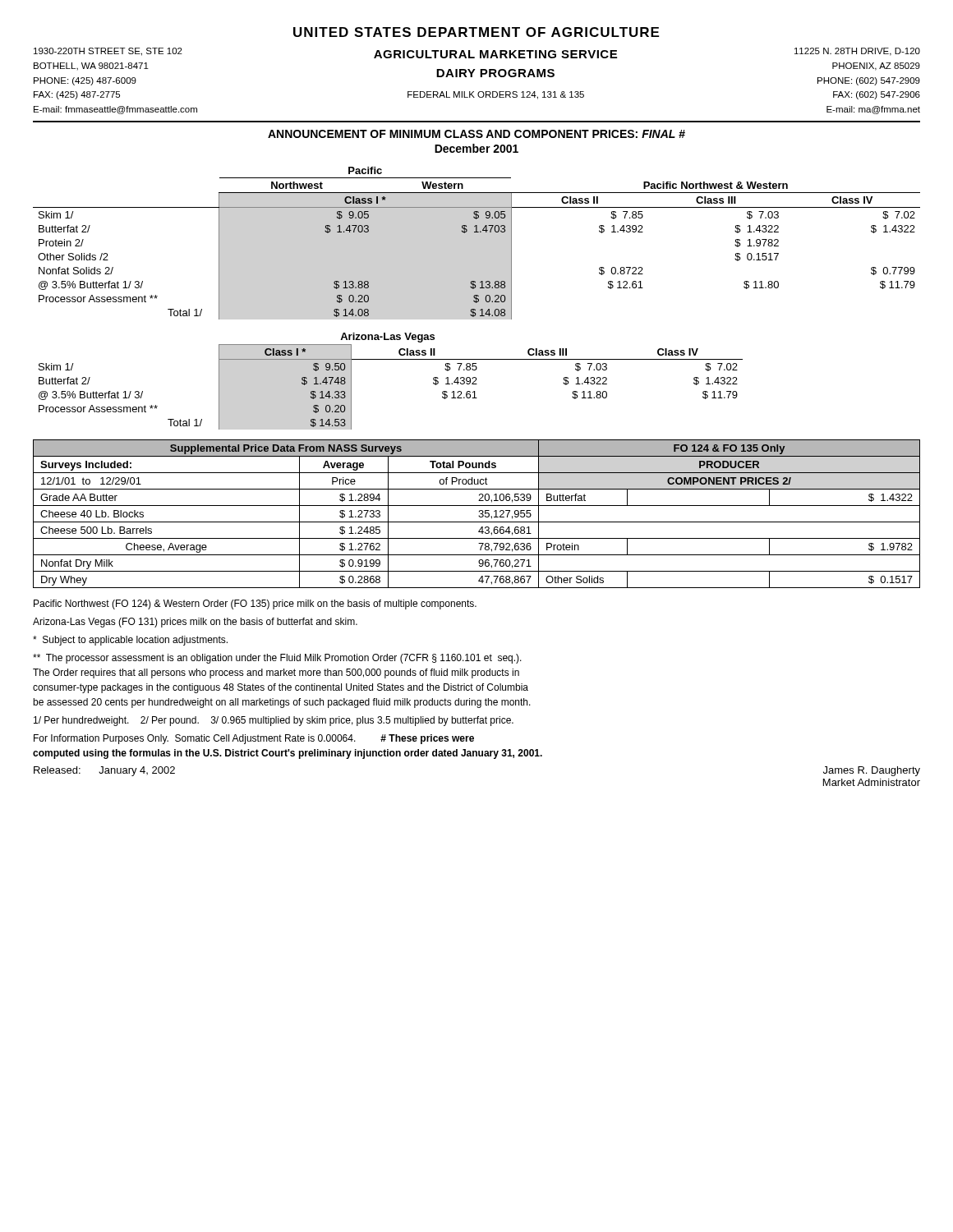Navigate to the passage starting "The processor assessment is an obligation under"
The image size is (953, 1232).
(x=282, y=680)
